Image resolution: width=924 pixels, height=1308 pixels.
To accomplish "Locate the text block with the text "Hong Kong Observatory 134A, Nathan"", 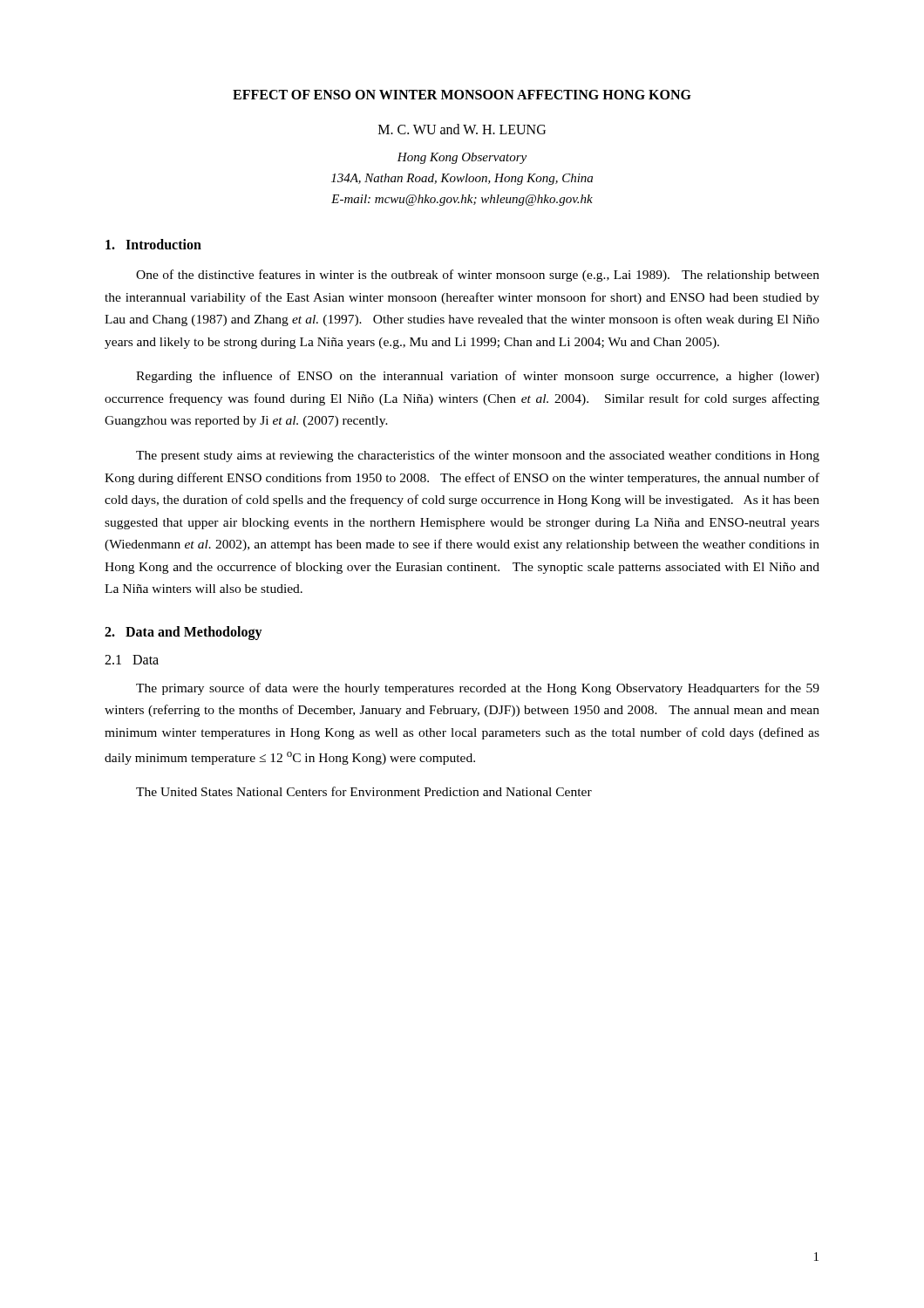I will click(x=462, y=178).
